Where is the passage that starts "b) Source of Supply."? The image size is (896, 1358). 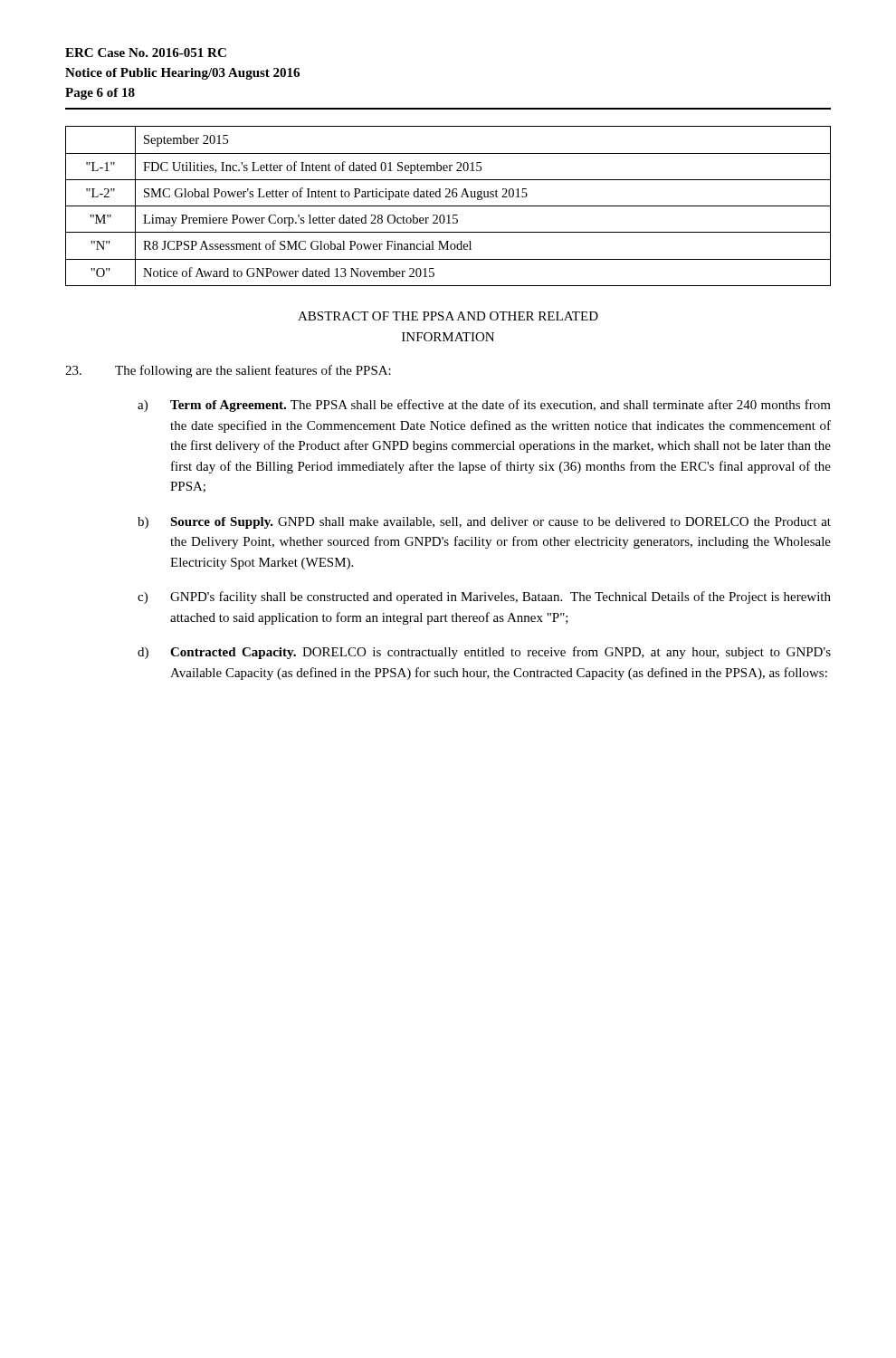(x=484, y=542)
